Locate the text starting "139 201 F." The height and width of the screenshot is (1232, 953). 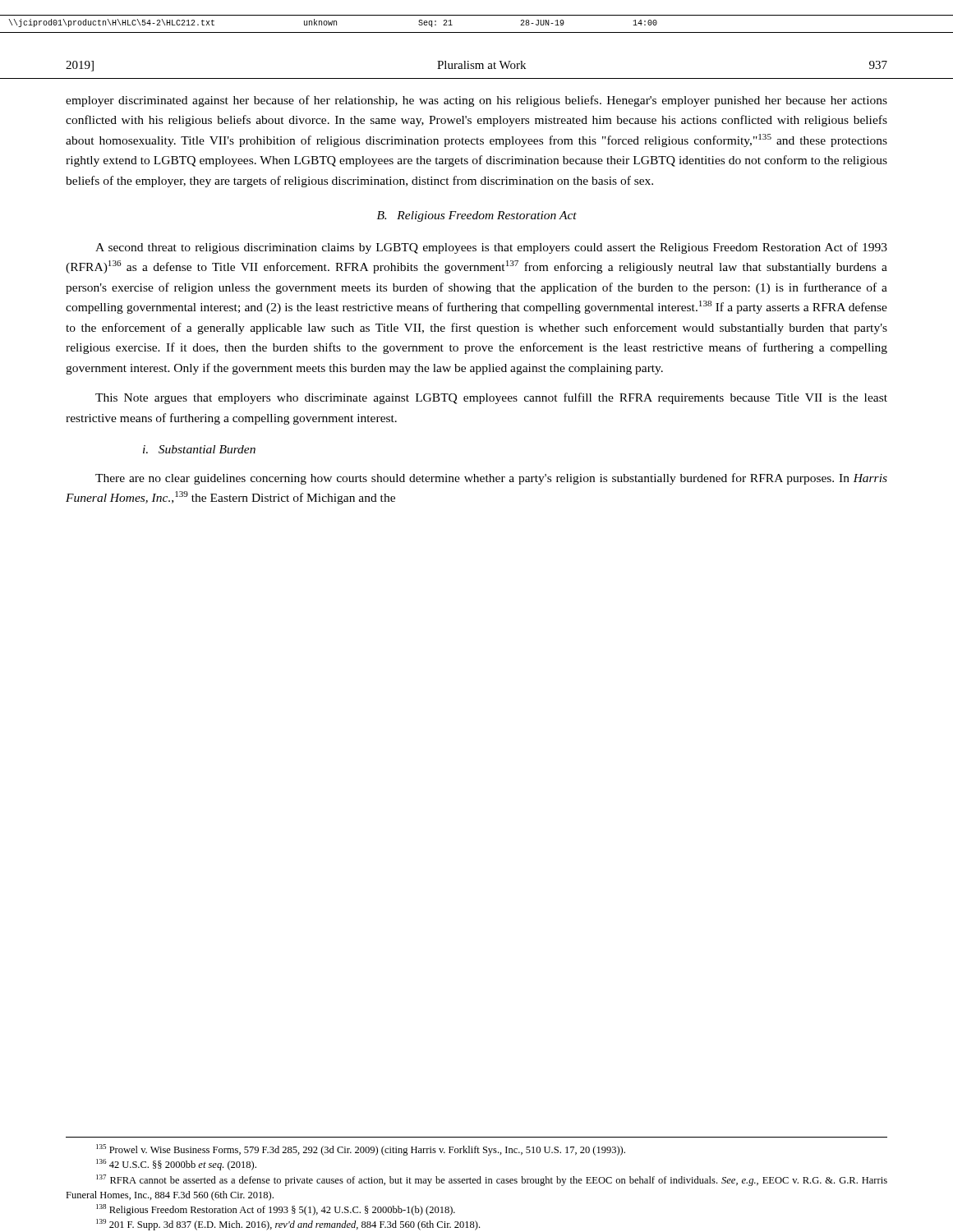click(288, 1224)
